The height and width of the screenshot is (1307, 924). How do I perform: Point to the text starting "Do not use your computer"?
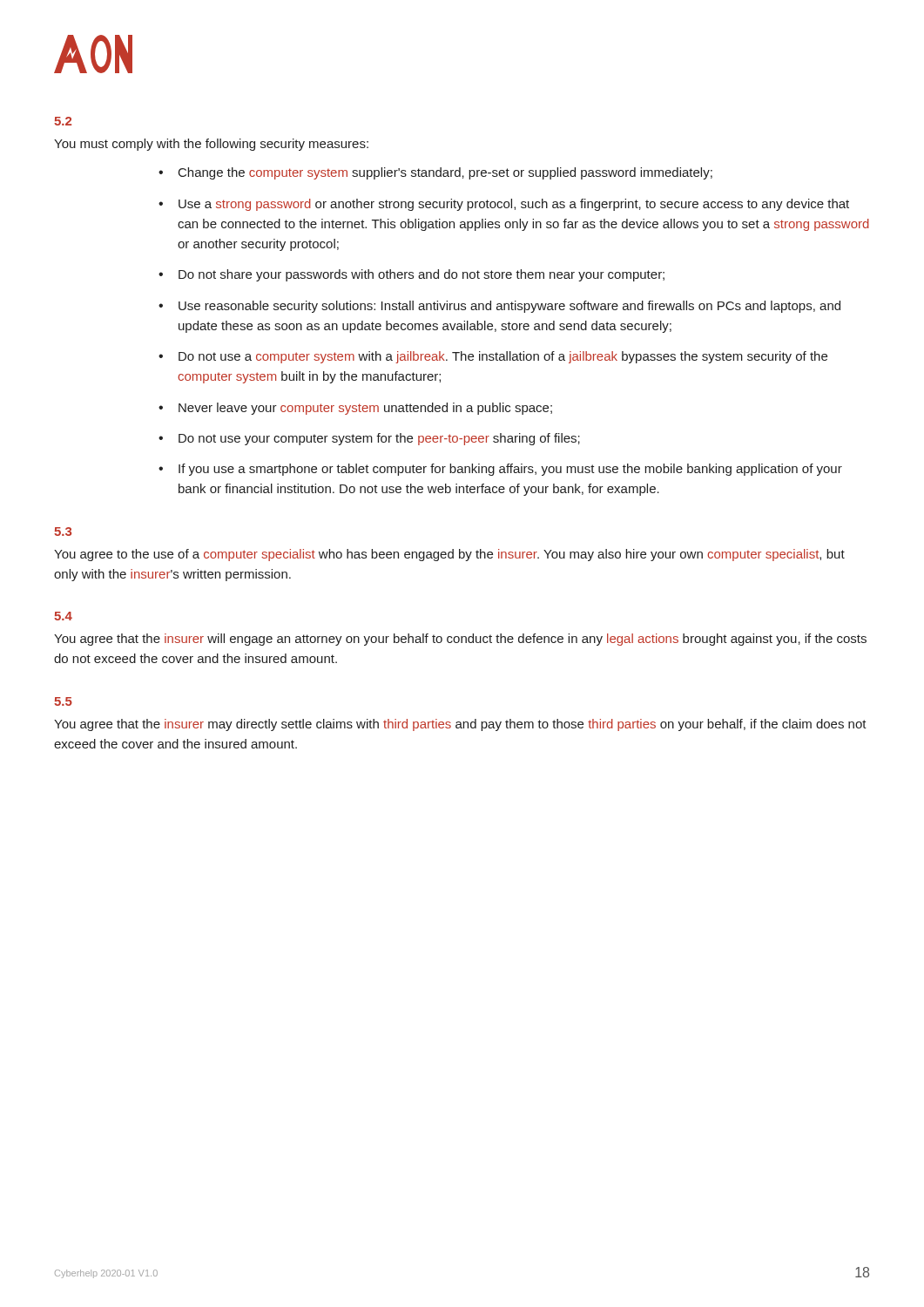tap(379, 438)
